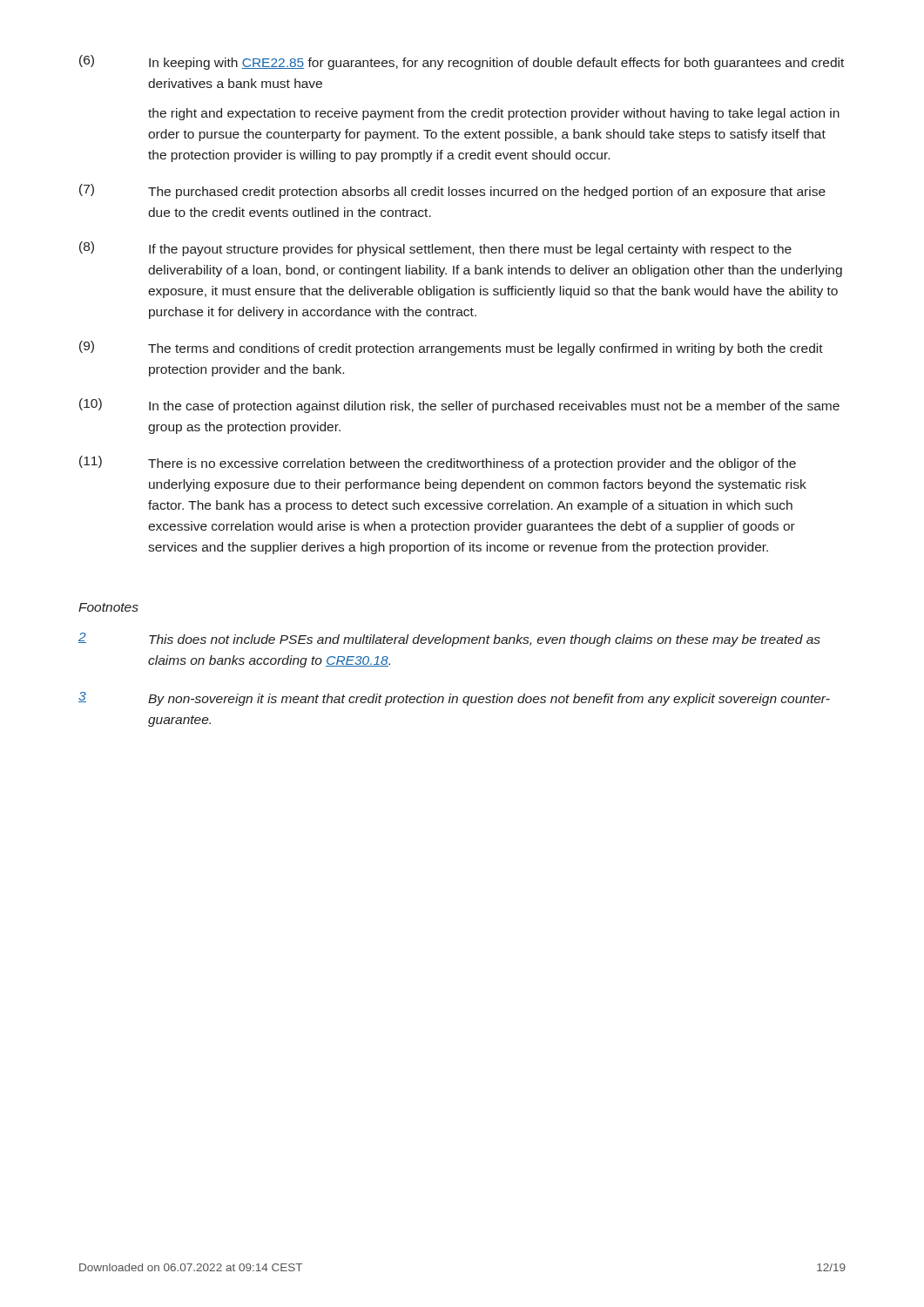The height and width of the screenshot is (1307, 924).
Task: Locate the footnote containing "2 This does not include"
Action: click(462, 650)
